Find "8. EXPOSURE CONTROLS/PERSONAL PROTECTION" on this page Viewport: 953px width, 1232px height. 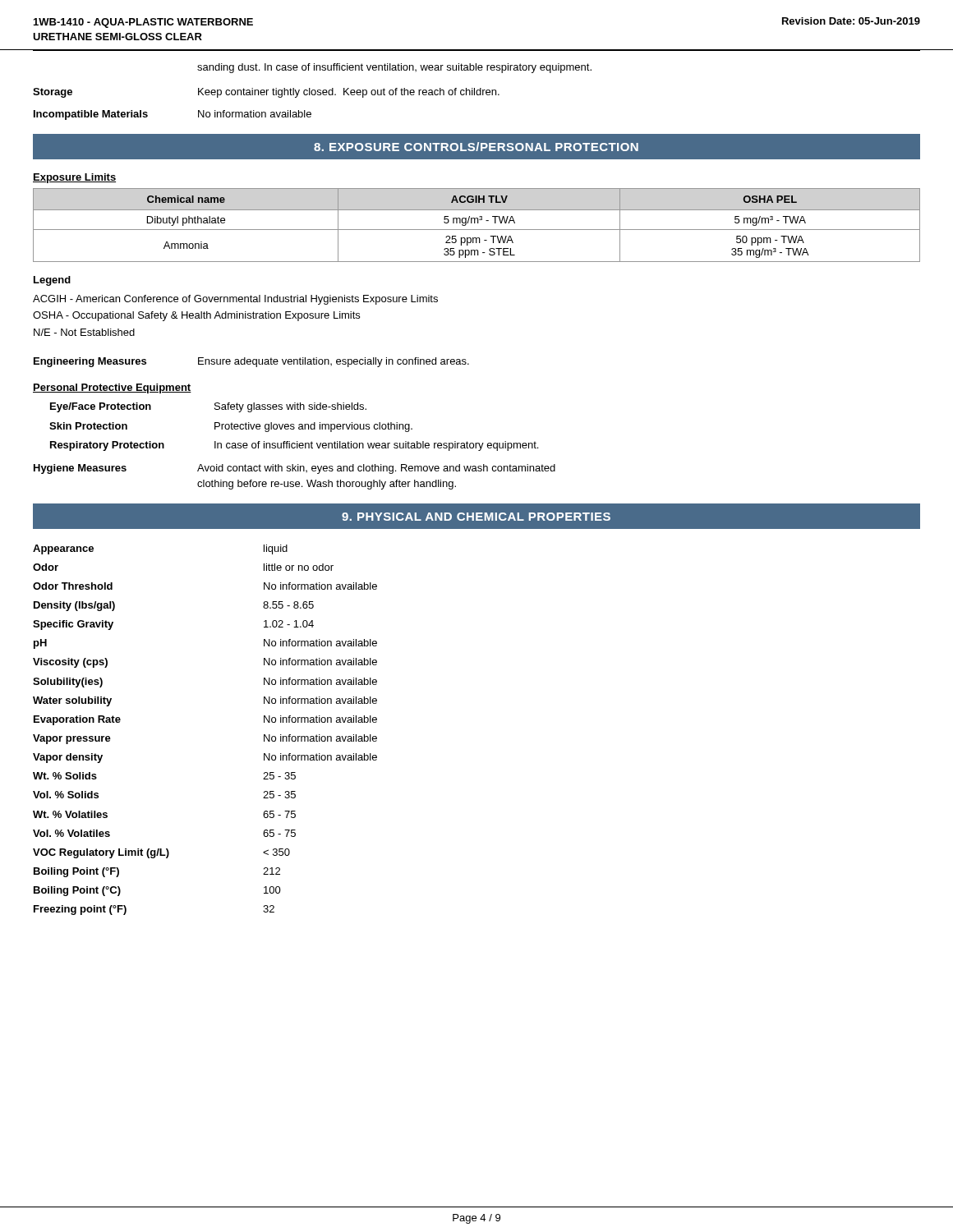[x=476, y=146]
